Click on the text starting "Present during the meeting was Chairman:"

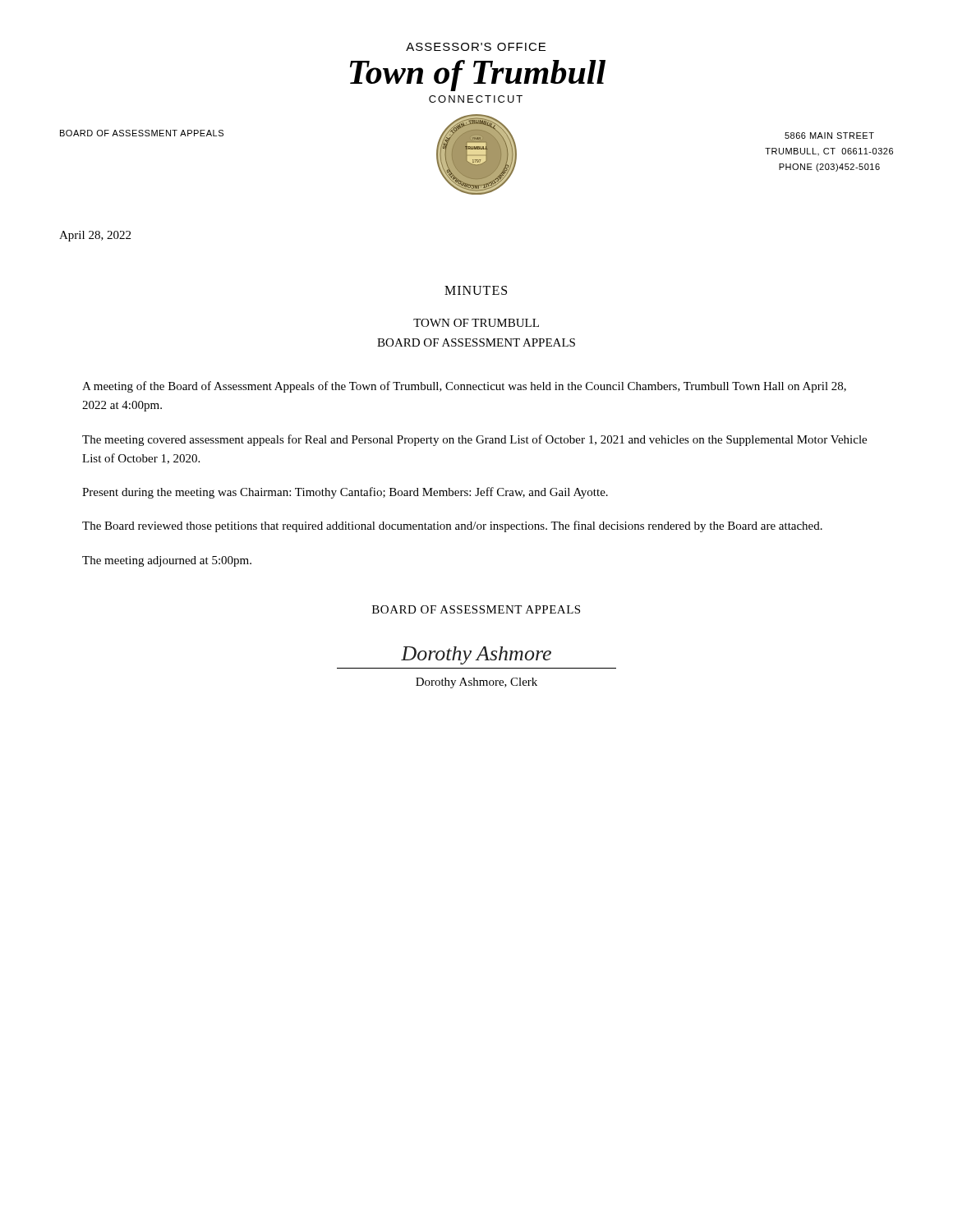pyautogui.click(x=345, y=492)
